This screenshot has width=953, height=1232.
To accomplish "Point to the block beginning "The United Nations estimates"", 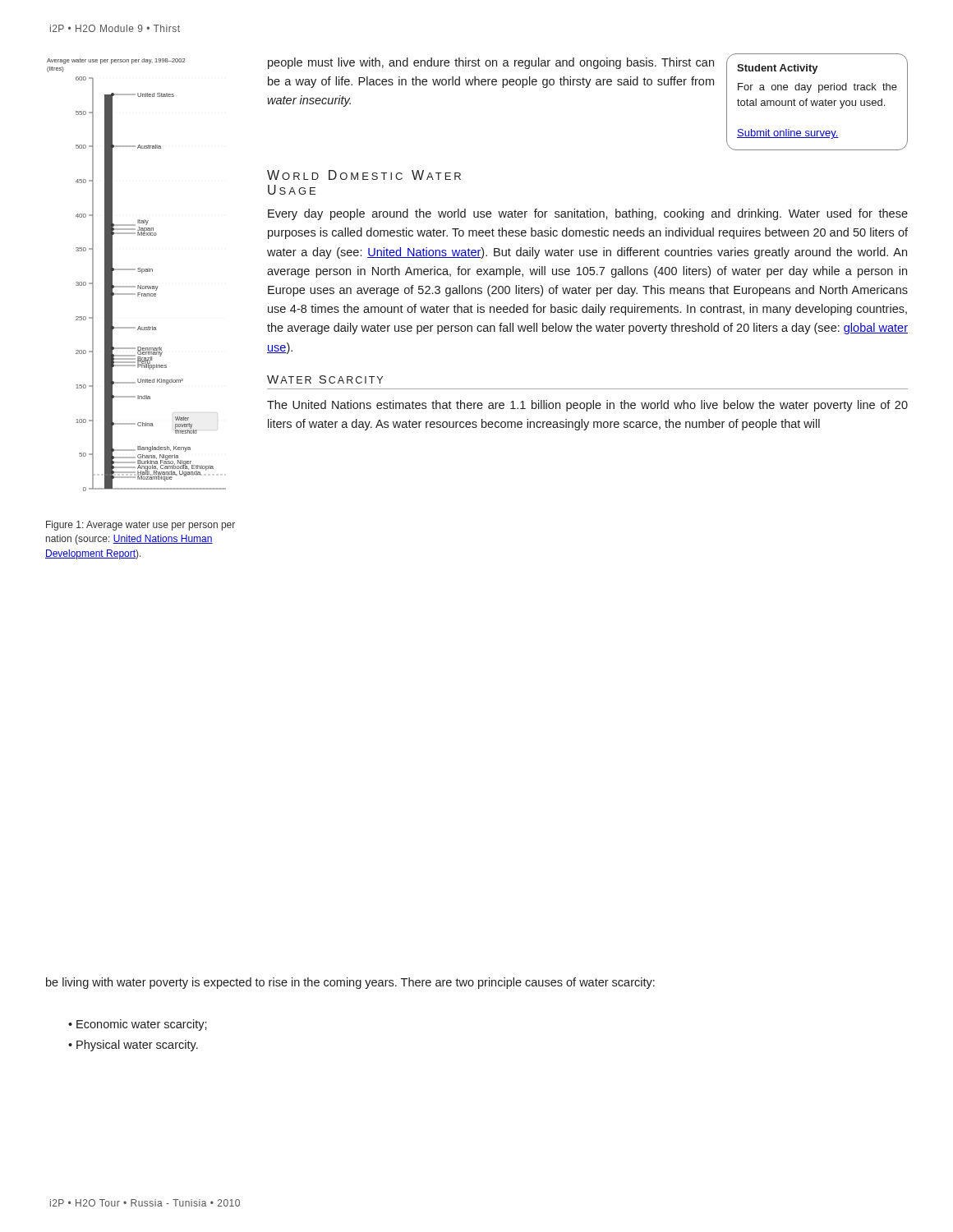I will click(587, 414).
